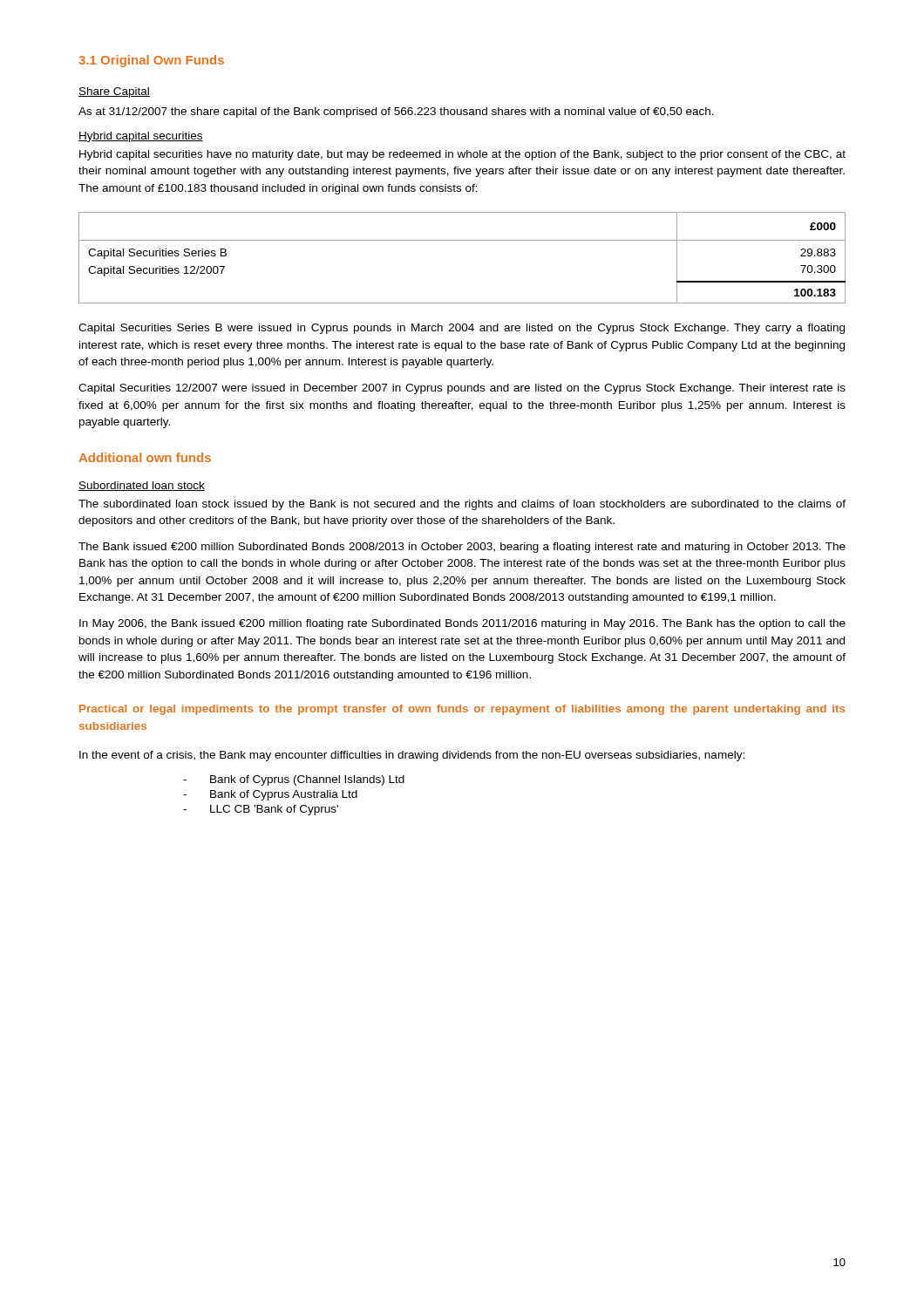Navigate to the text starting "3.1 Original Own Funds"
Screen dimensions: 1308x924
pyautogui.click(x=151, y=60)
